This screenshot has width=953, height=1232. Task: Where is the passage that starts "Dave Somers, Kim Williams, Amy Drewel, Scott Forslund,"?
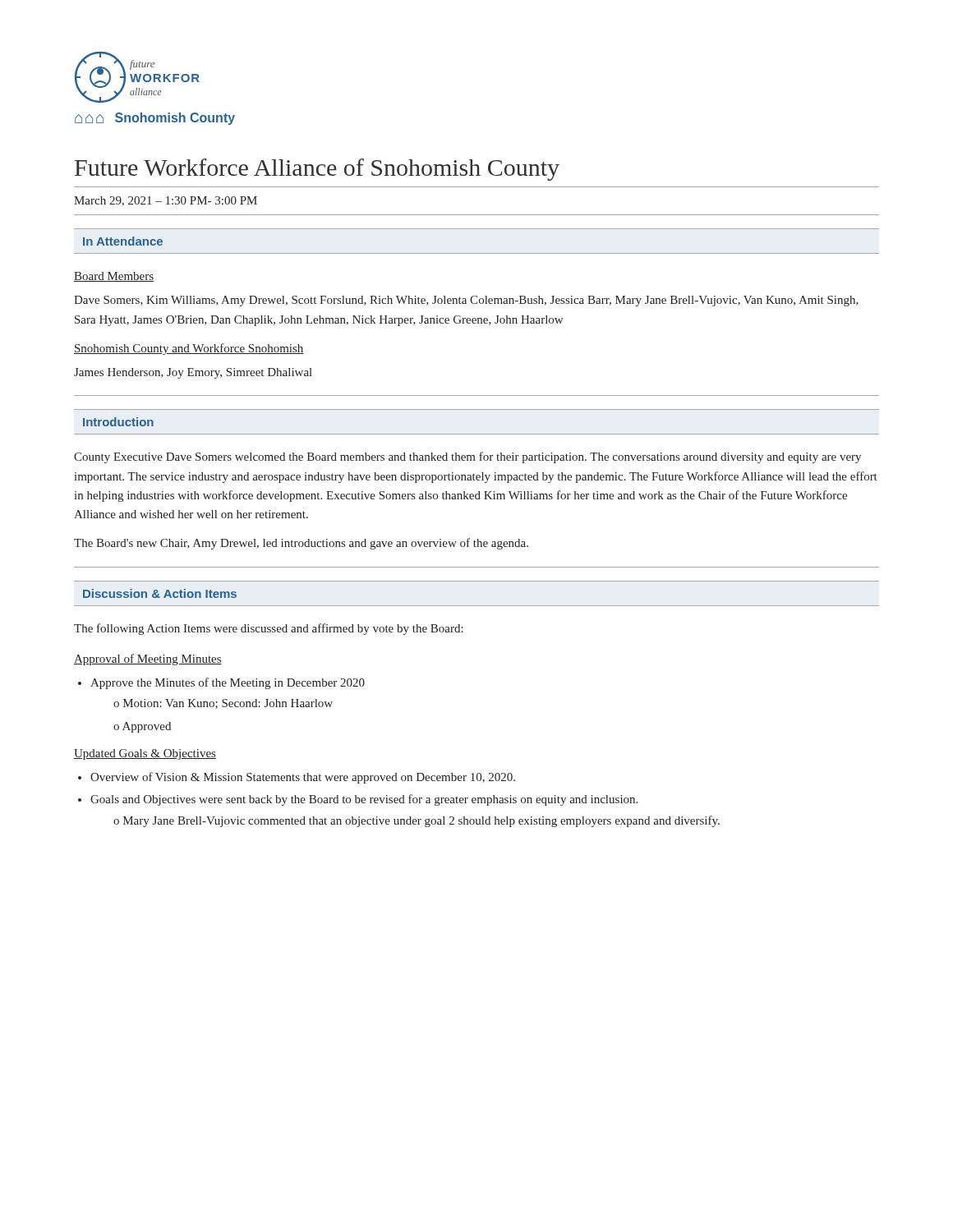[466, 310]
